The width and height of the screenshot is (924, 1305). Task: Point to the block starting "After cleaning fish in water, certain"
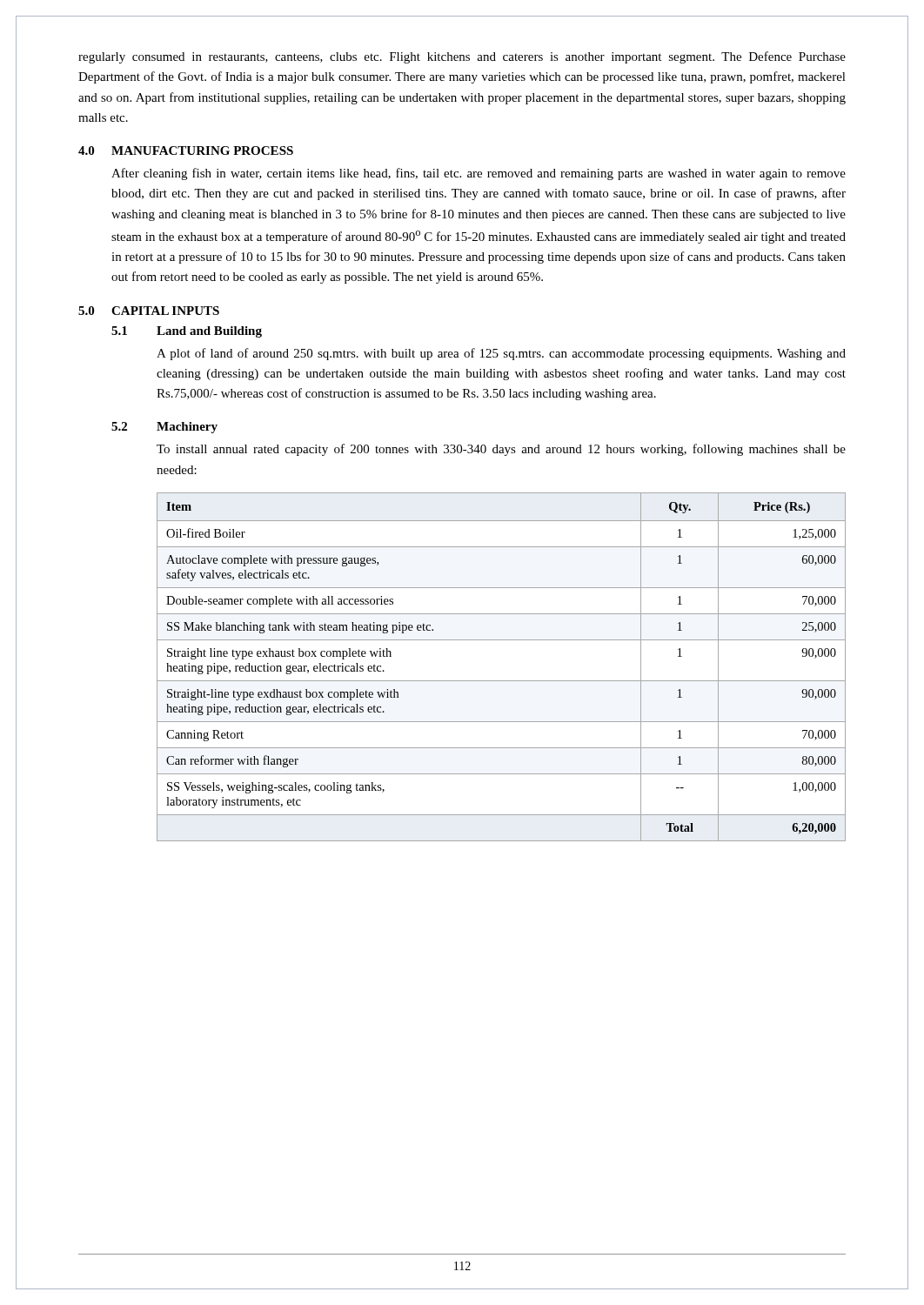coord(479,226)
